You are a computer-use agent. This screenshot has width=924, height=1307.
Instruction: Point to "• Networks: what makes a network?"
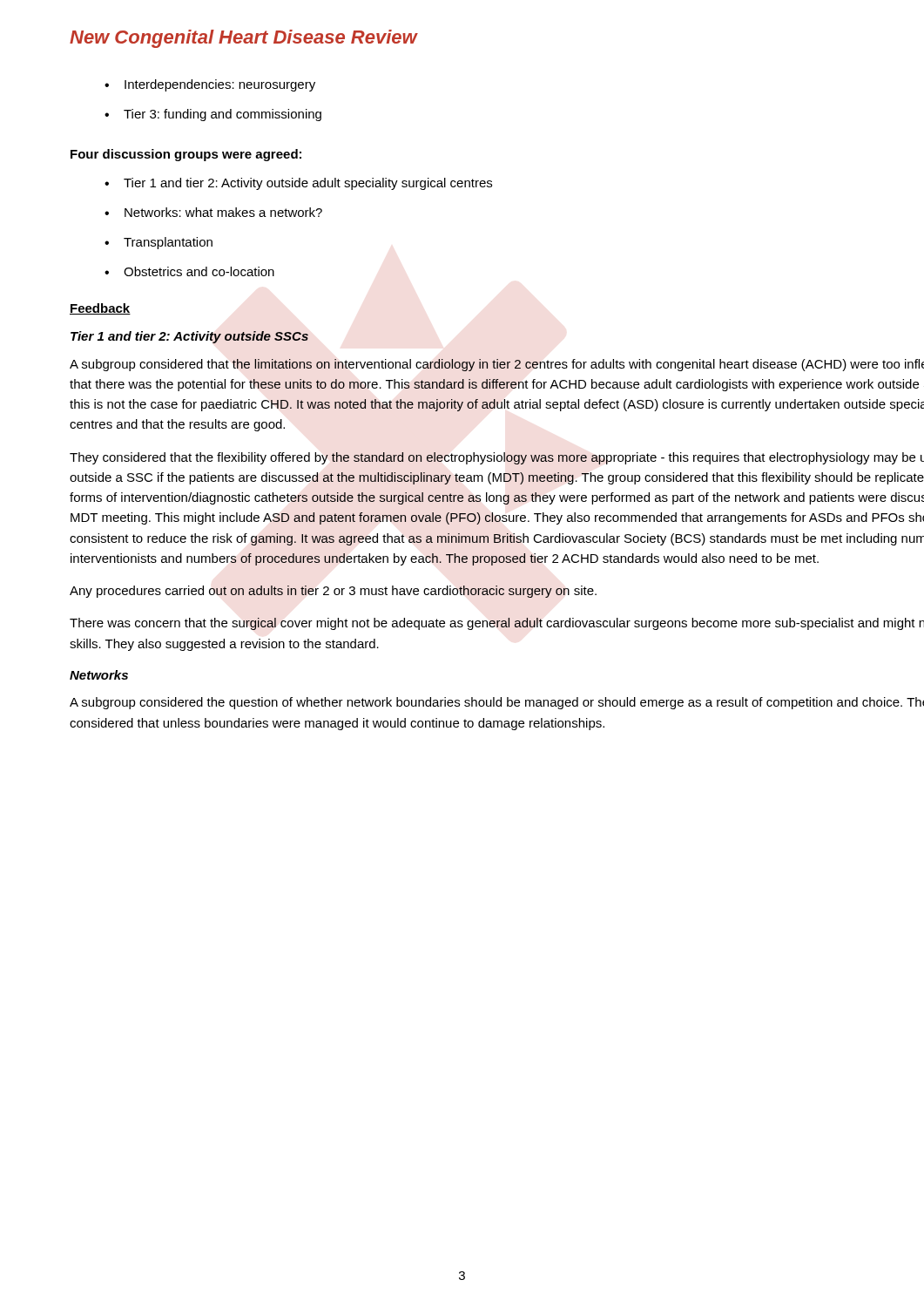click(x=214, y=213)
